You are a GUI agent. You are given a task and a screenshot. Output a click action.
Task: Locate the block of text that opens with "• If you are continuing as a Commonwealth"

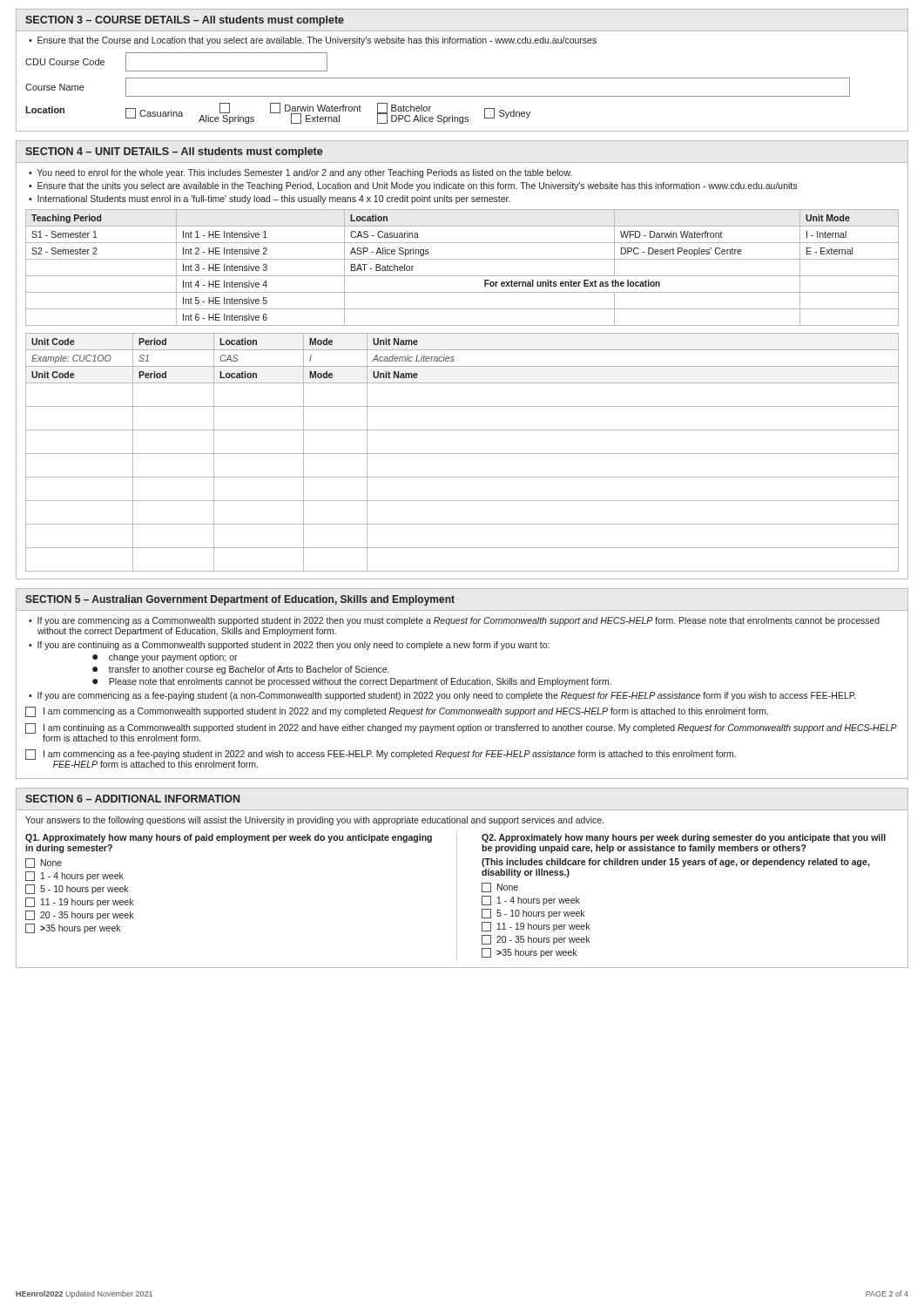click(294, 645)
